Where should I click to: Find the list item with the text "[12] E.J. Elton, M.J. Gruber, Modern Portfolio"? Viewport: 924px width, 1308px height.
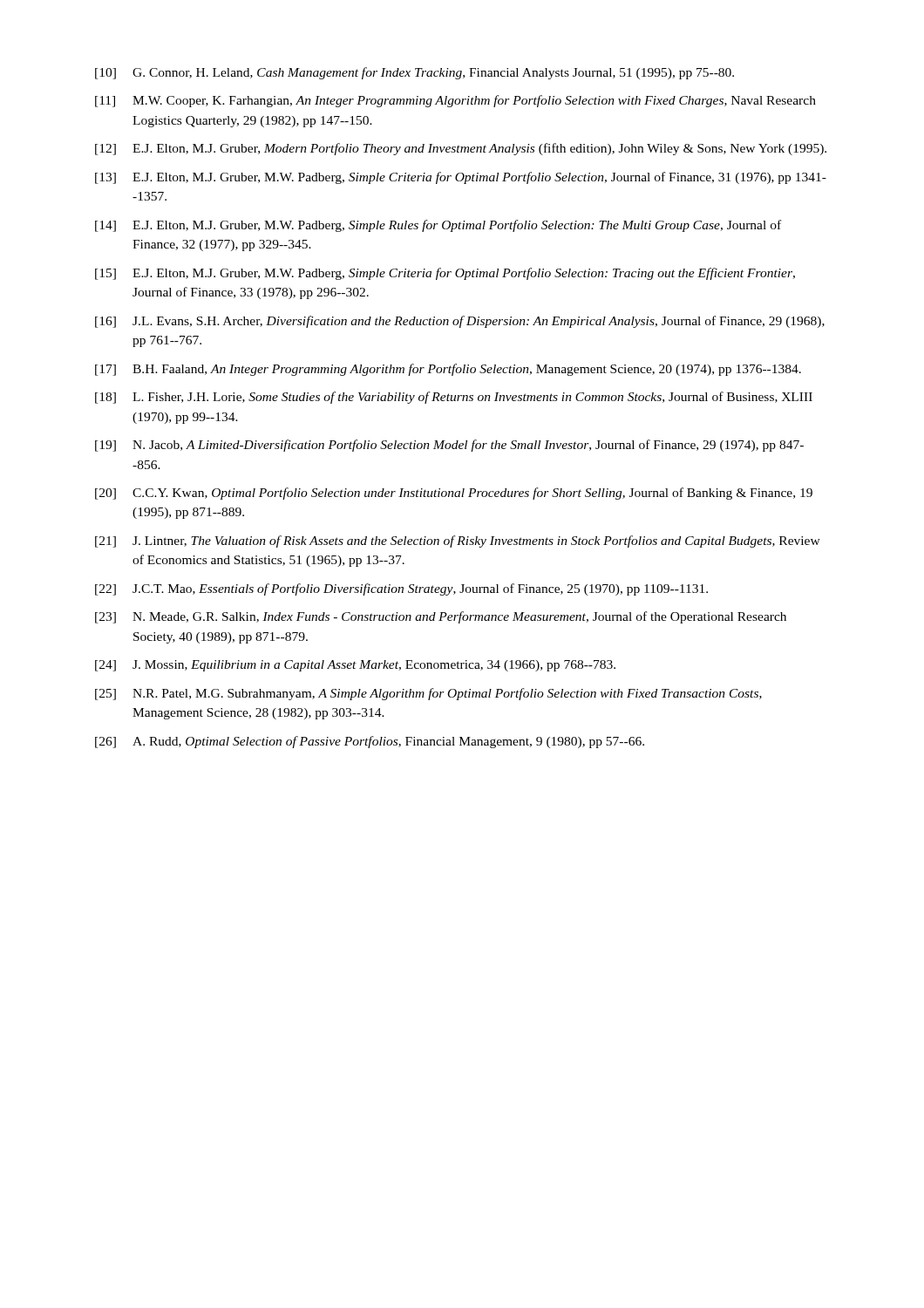[462, 149]
